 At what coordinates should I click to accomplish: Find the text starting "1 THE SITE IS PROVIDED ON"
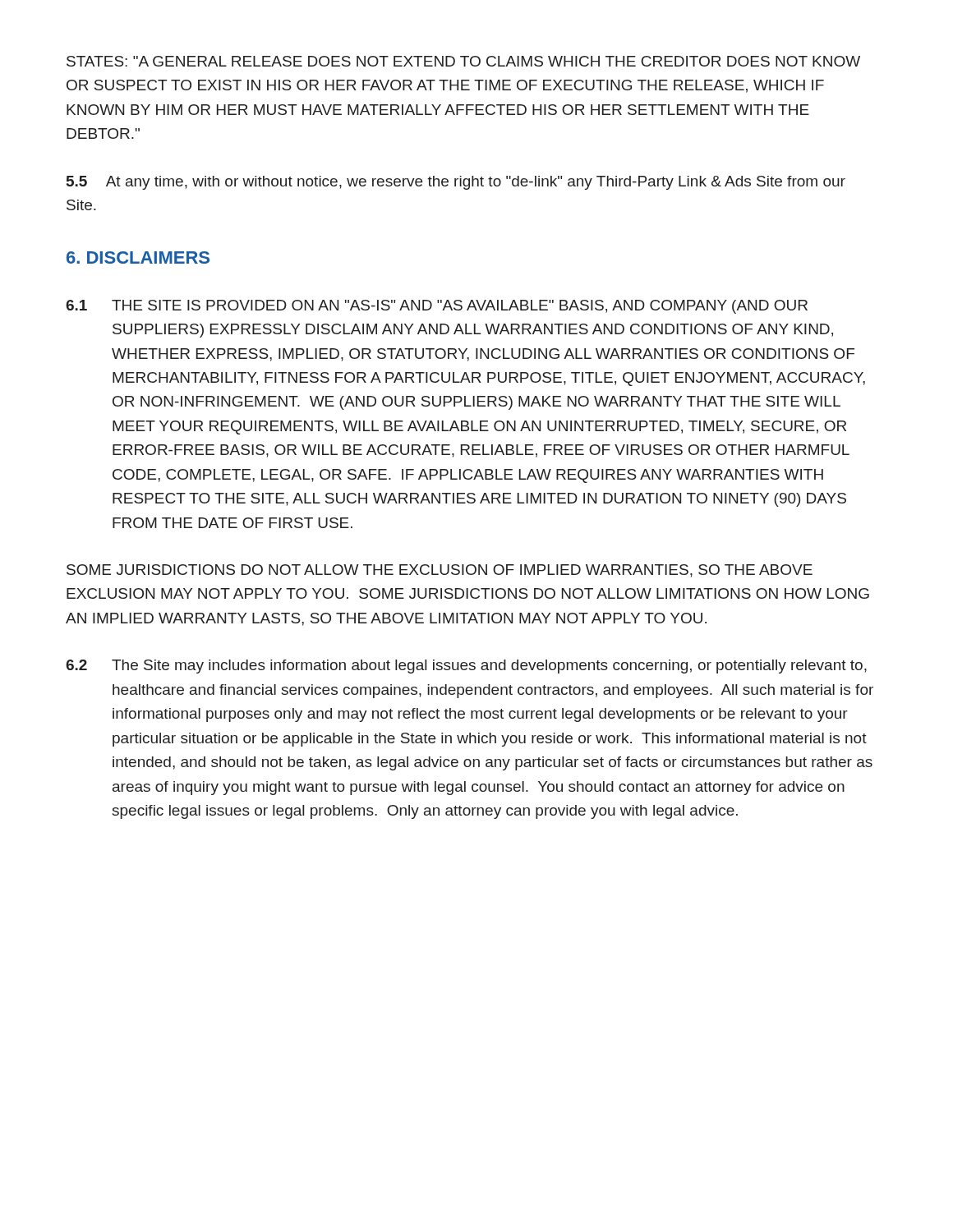472,414
